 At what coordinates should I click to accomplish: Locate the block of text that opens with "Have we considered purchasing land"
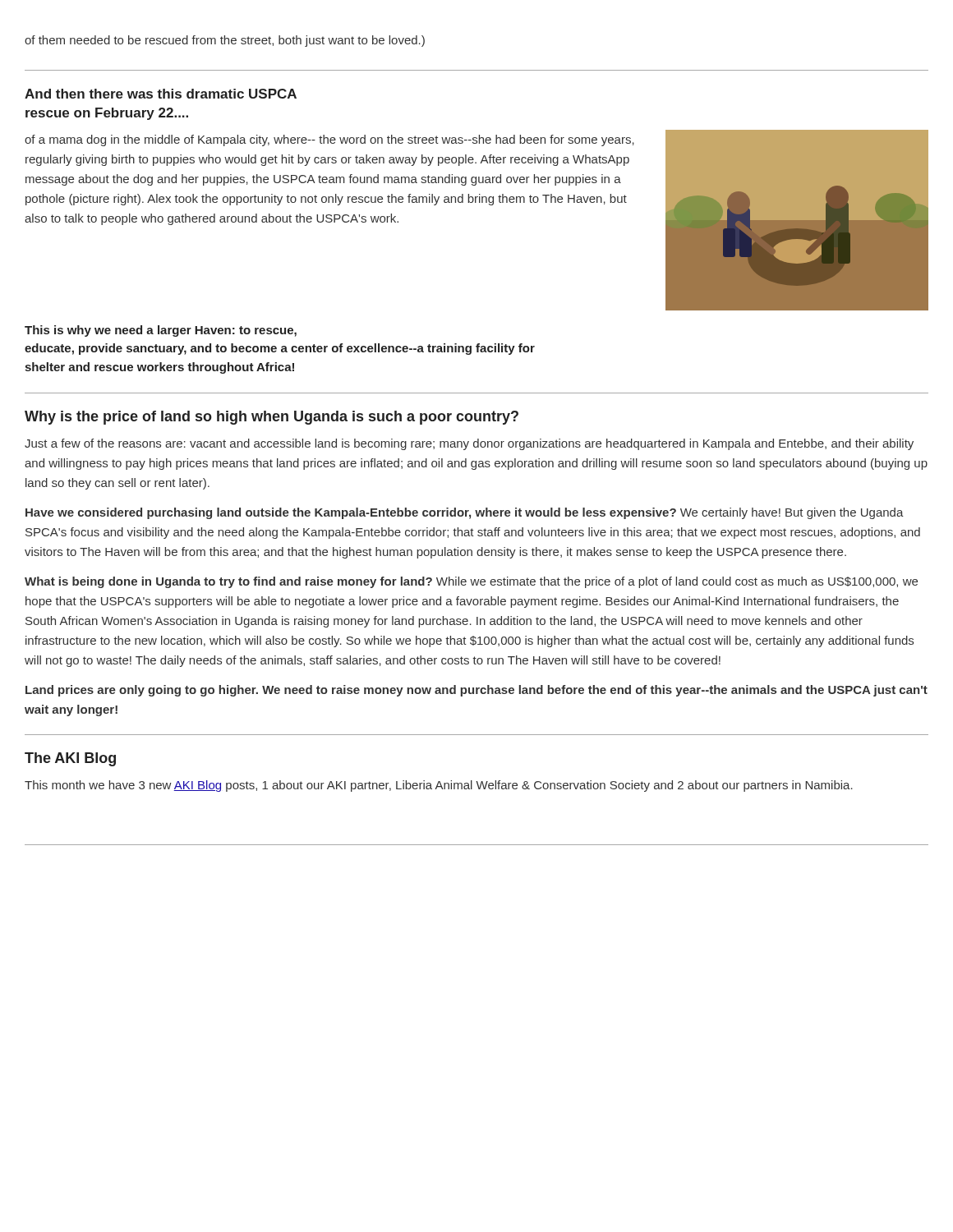pos(473,532)
